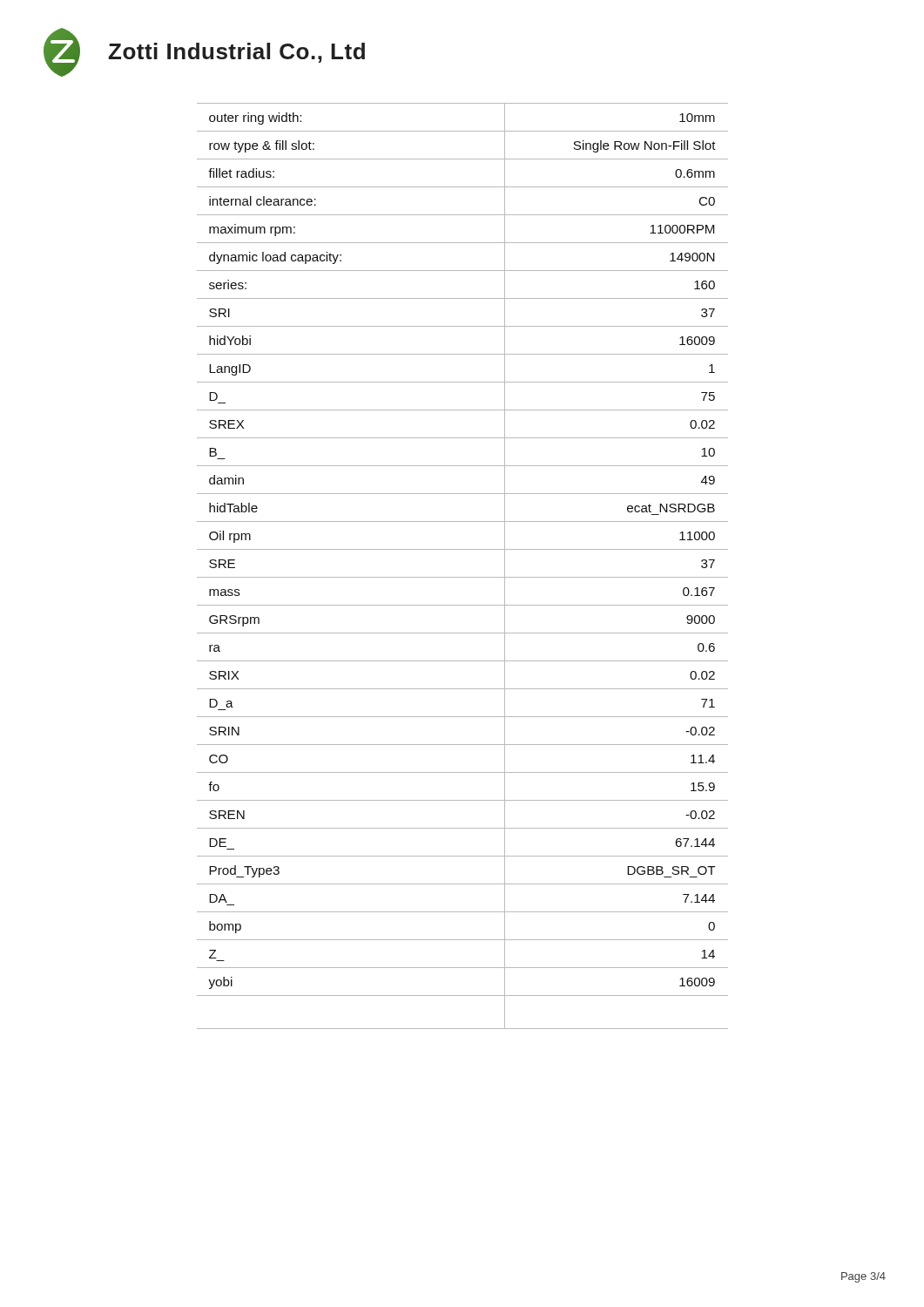Locate the logo
The image size is (924, 1307).
click(62, 51)
